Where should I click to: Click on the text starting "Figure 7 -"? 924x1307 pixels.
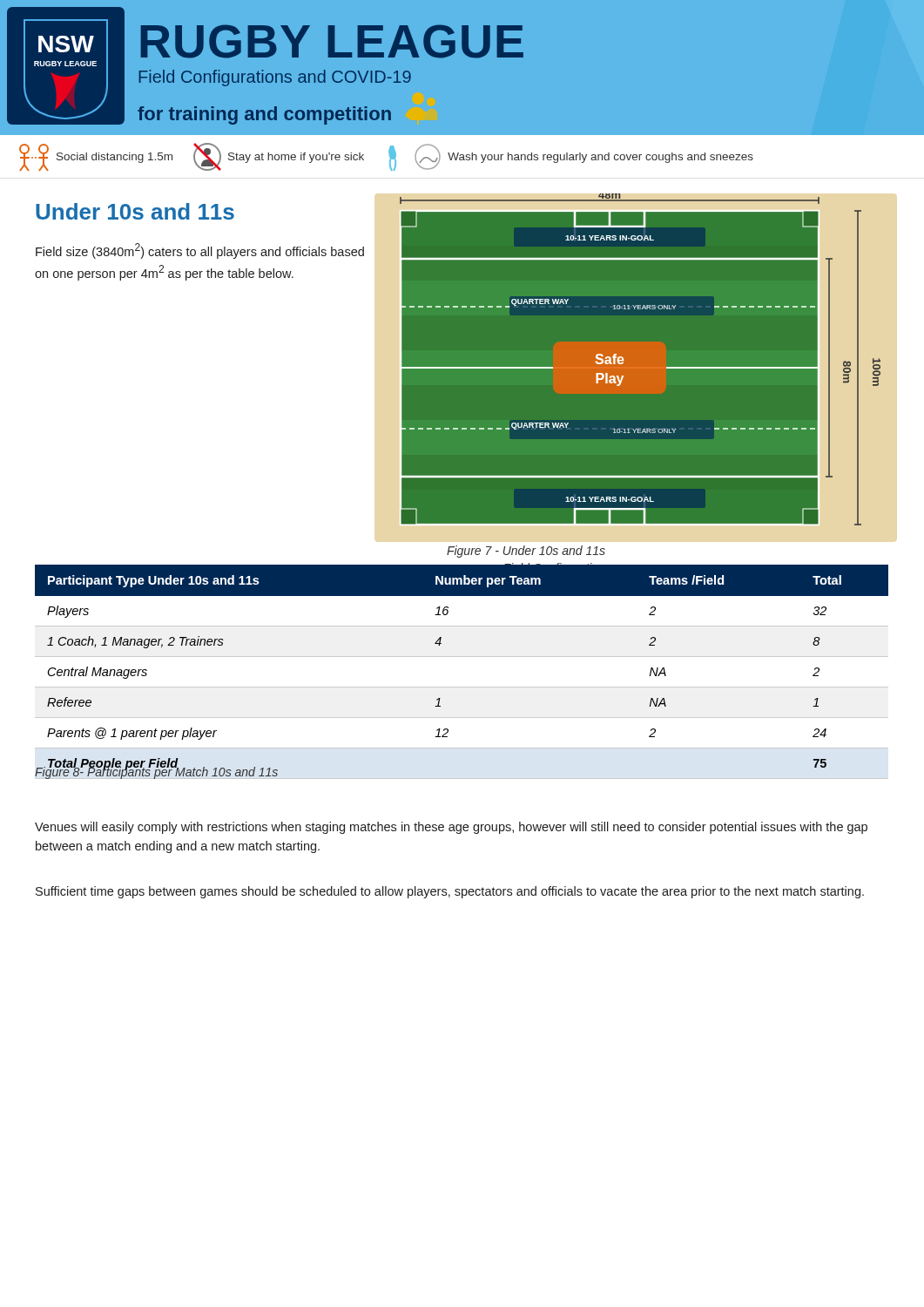click(x=526, y=560)
